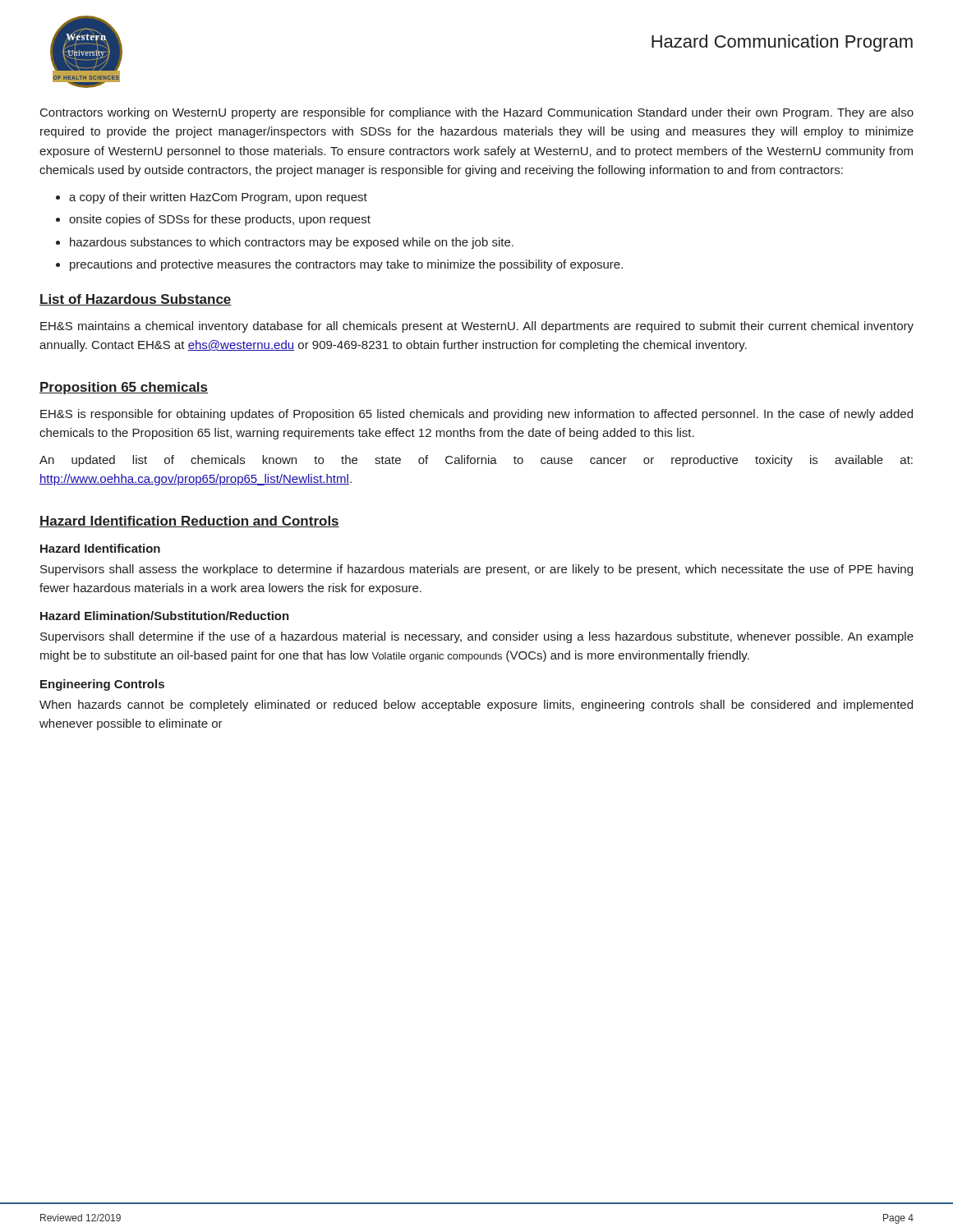
Task: Click on the passage starting "Supervisors shall assess the workplace"
Action: [476, 578]
